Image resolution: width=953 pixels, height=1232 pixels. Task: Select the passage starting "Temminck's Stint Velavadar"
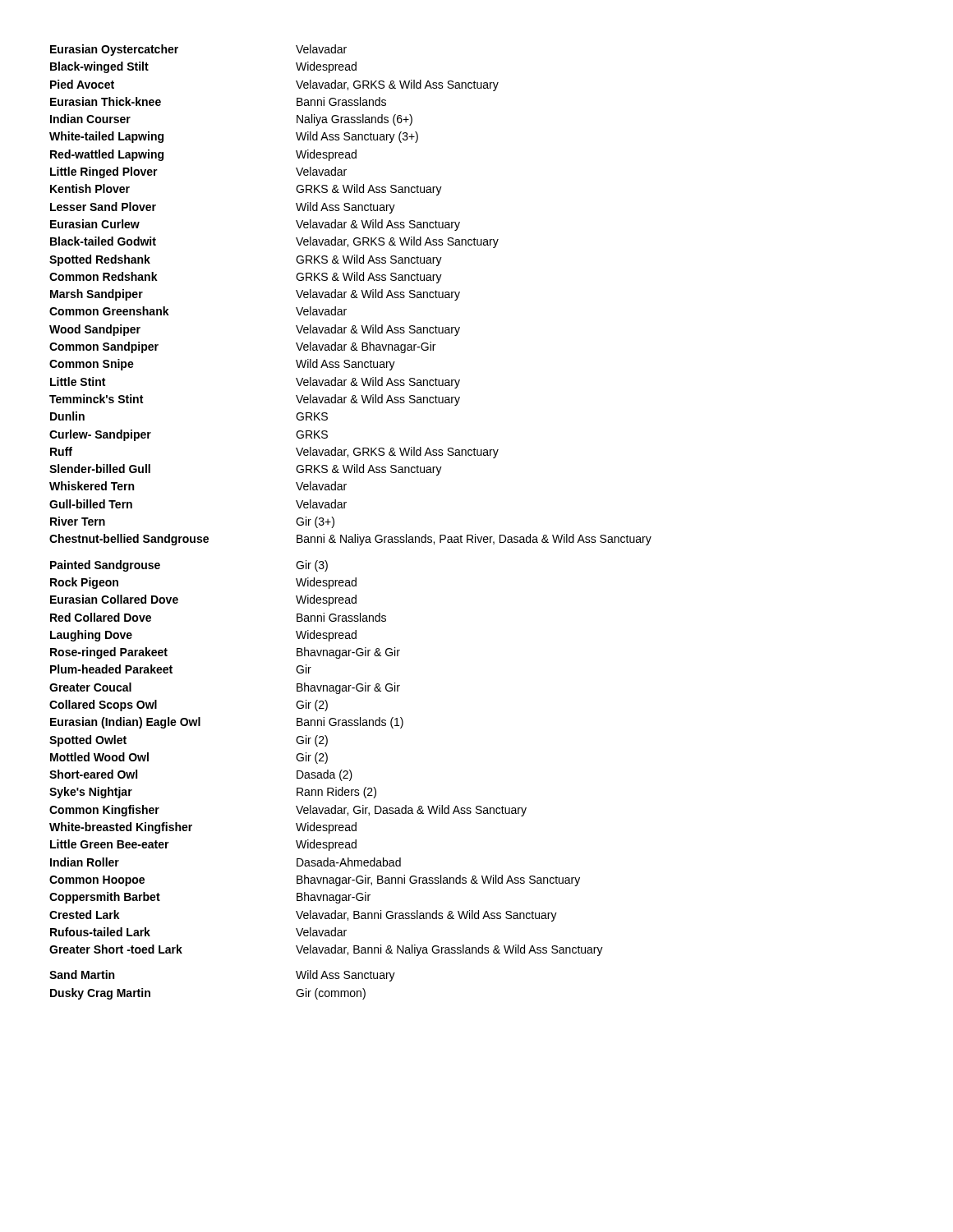pos(95,400)
